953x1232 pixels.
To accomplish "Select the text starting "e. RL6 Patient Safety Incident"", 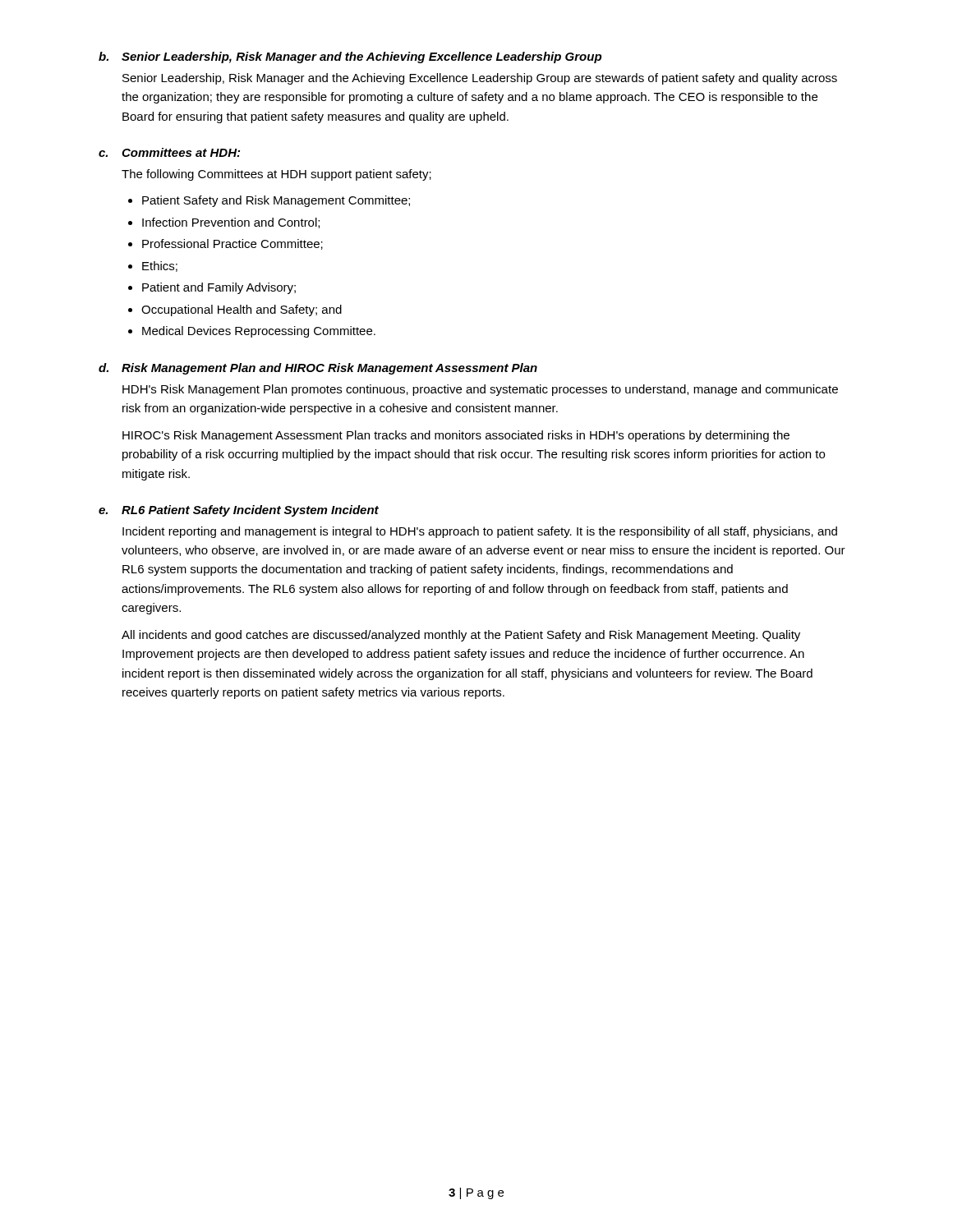I will point(238,509).
